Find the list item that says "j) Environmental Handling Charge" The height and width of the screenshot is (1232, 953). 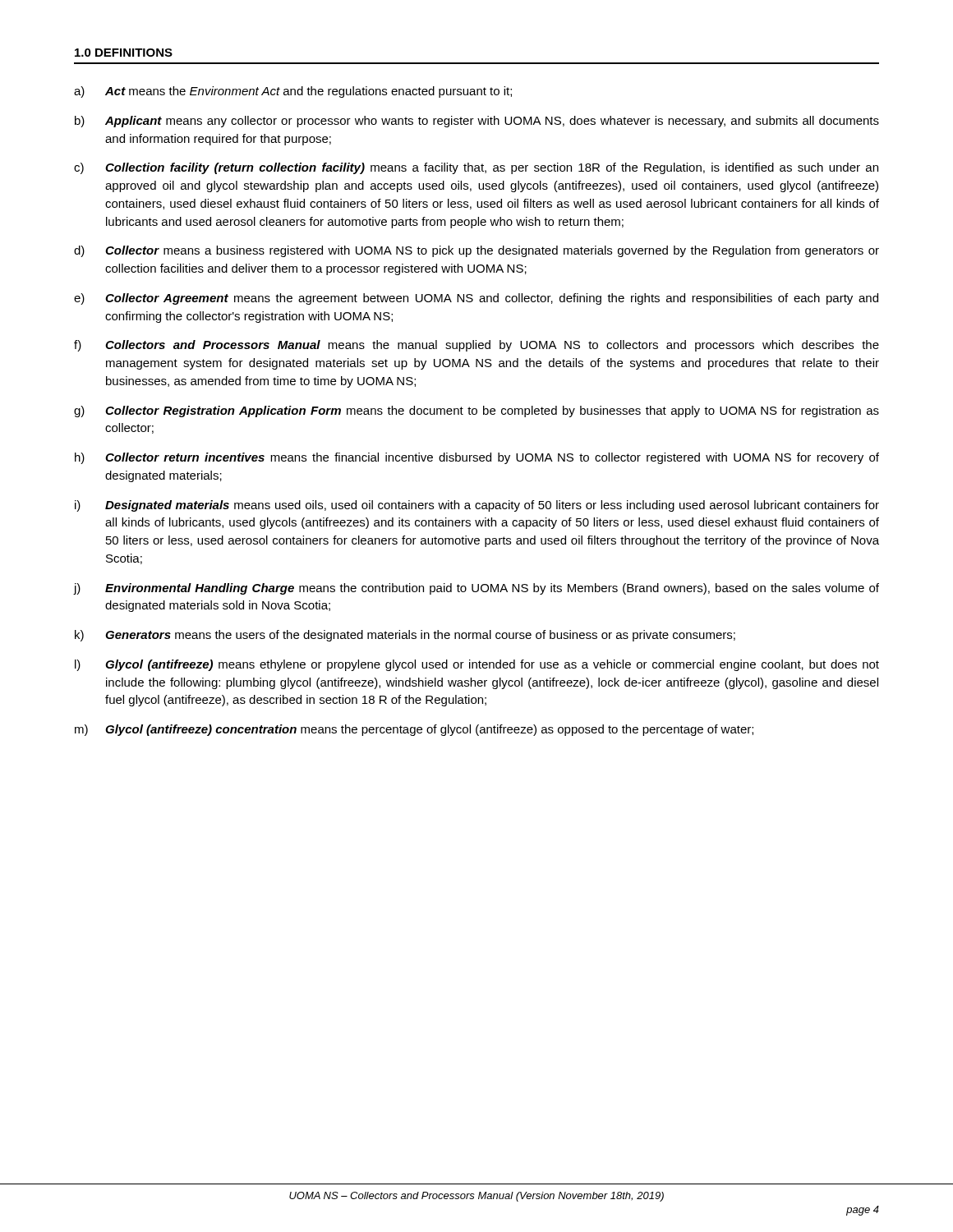[476, 597]
